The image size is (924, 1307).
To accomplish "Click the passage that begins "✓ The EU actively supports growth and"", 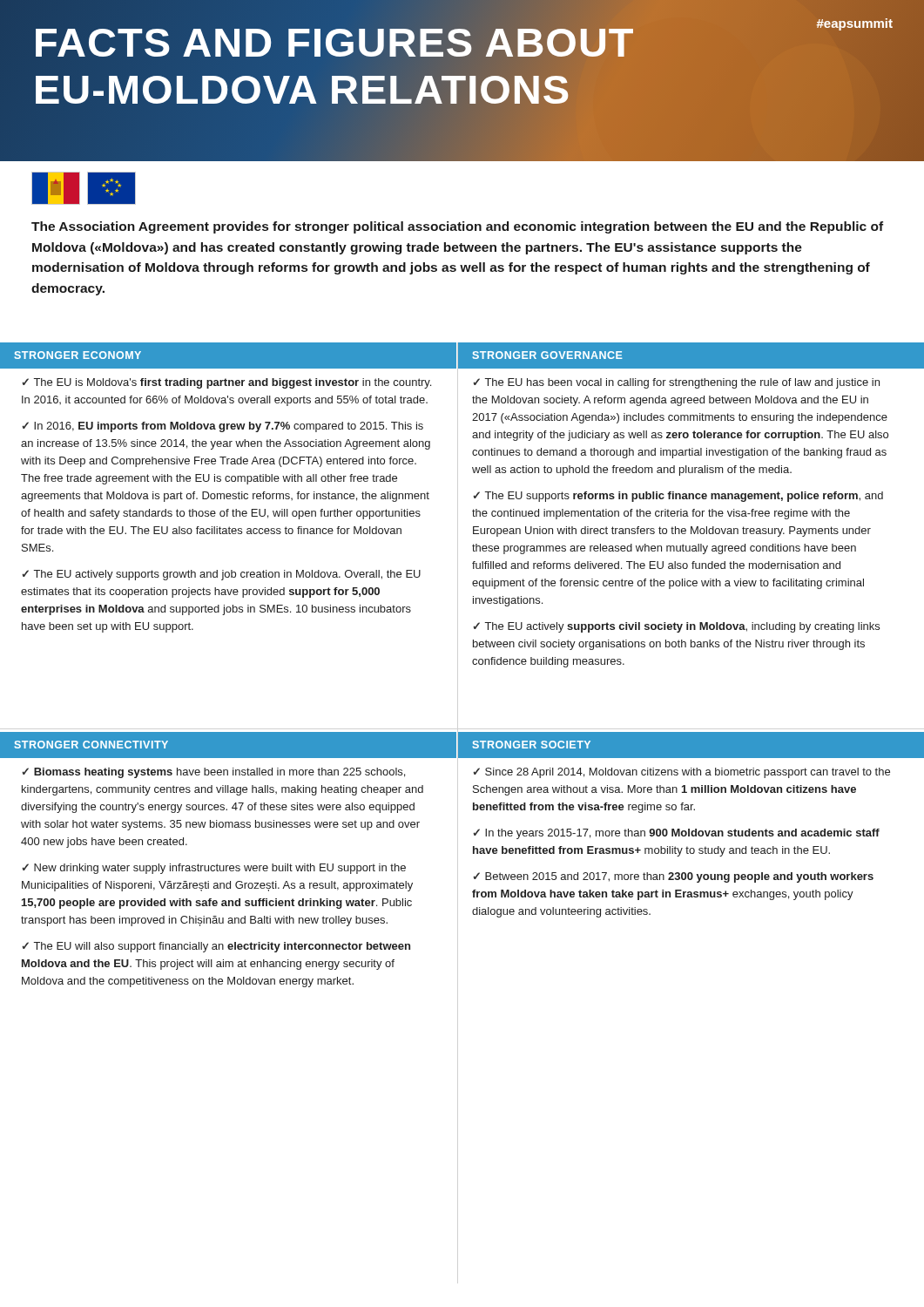I will [221, 600].
